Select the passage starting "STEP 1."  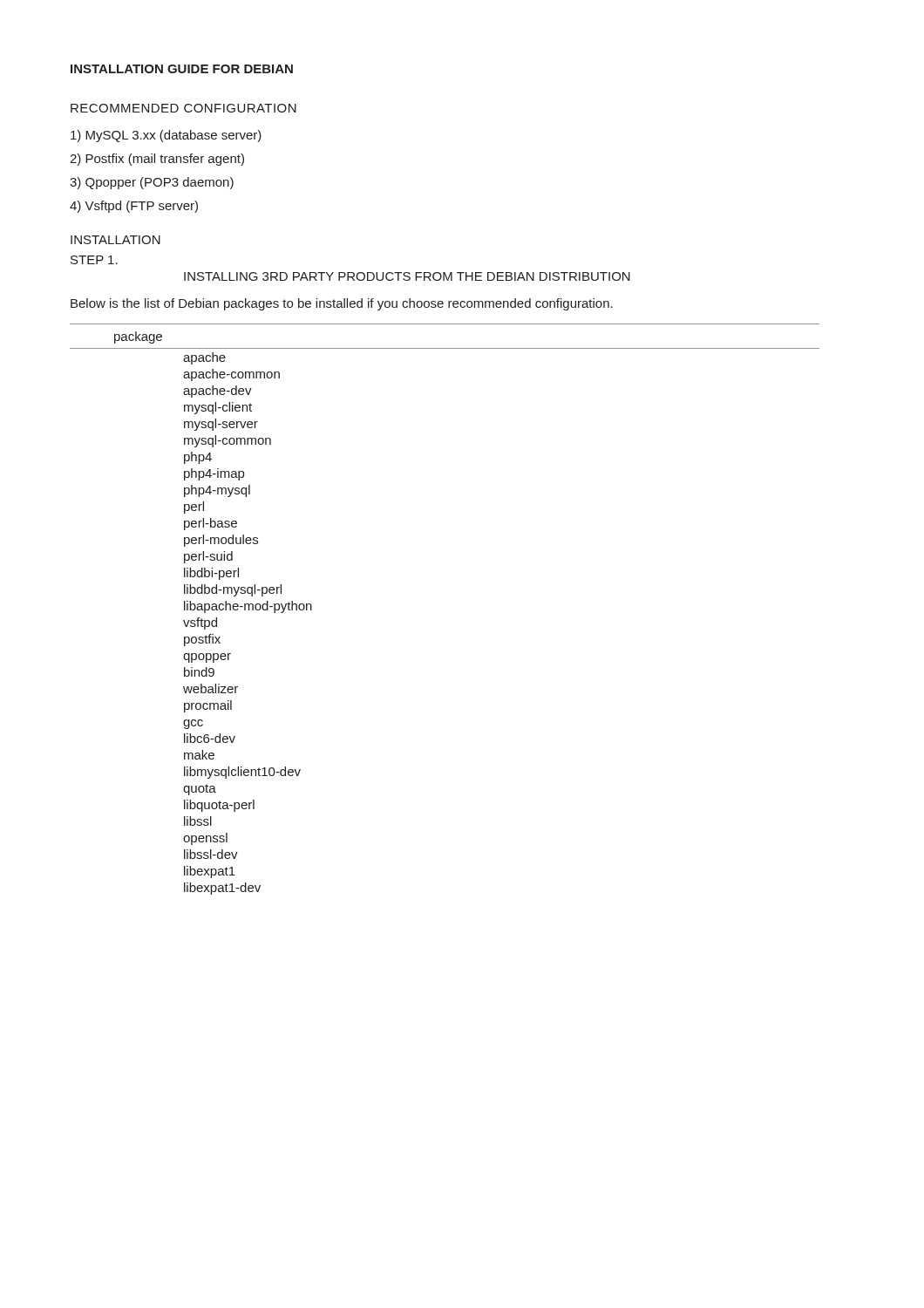[94, 259]
